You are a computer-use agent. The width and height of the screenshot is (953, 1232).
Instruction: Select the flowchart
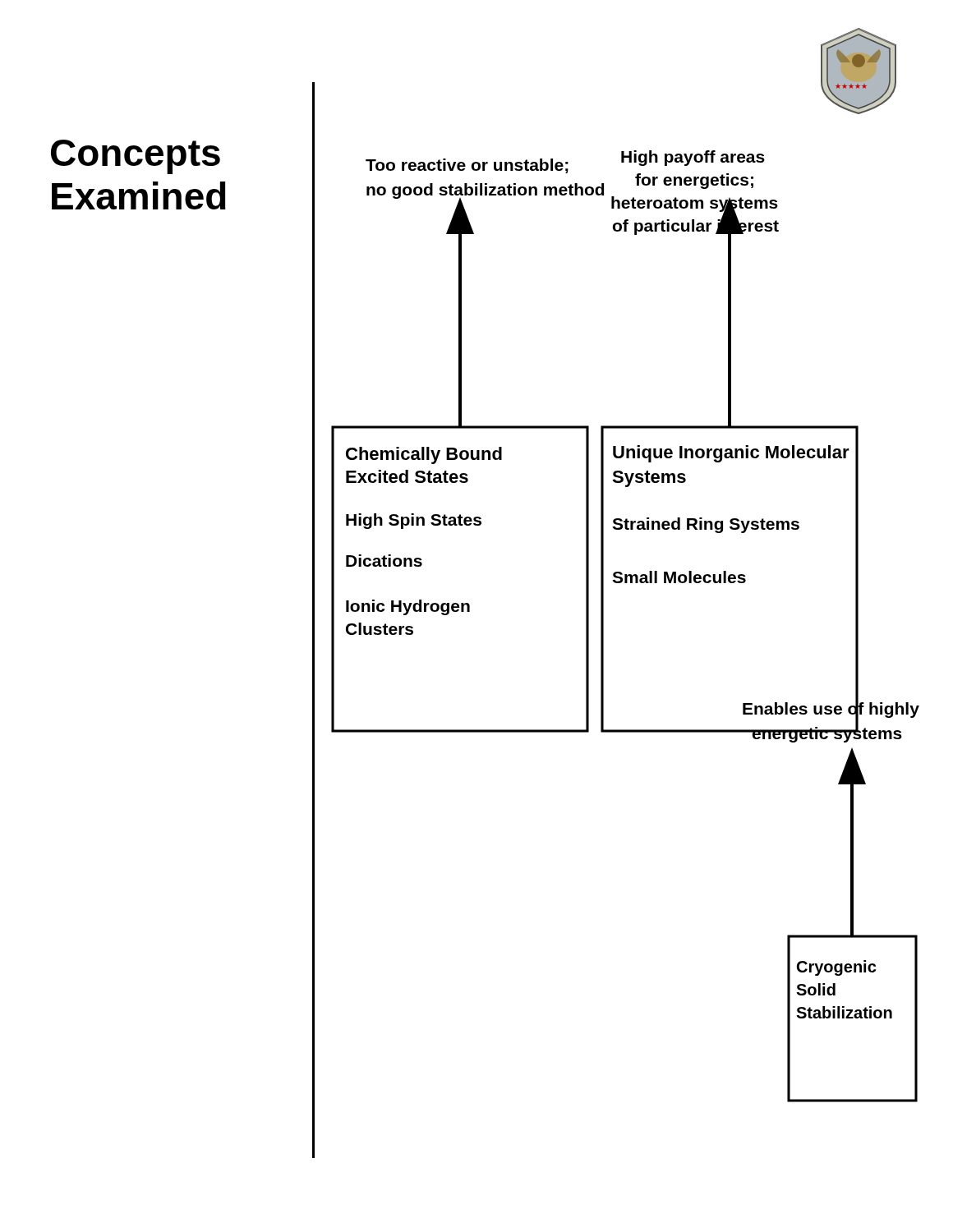tap(624, 624)
